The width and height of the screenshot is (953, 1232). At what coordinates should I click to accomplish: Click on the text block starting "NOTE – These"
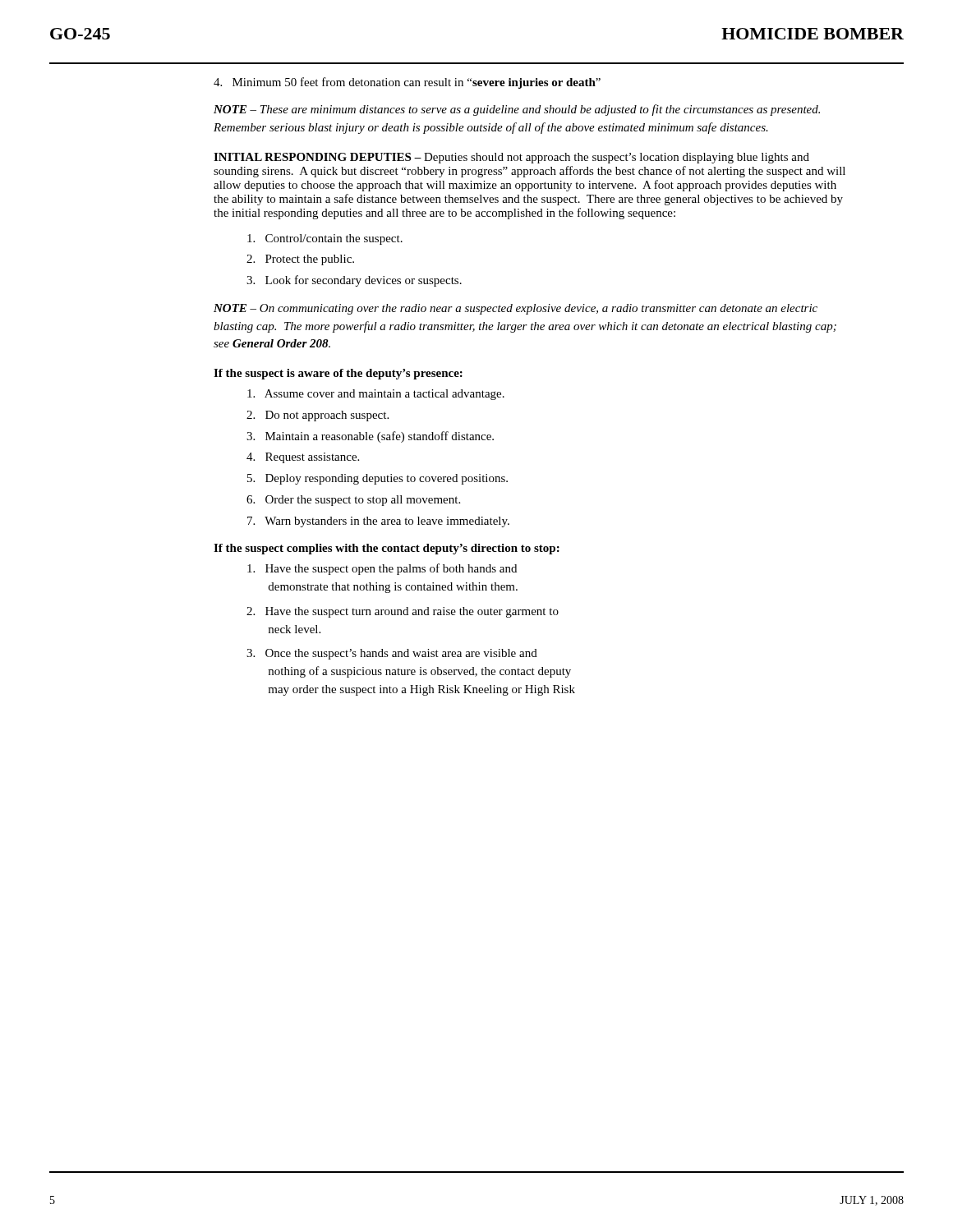pyautogui.click(x=534, y=119)
